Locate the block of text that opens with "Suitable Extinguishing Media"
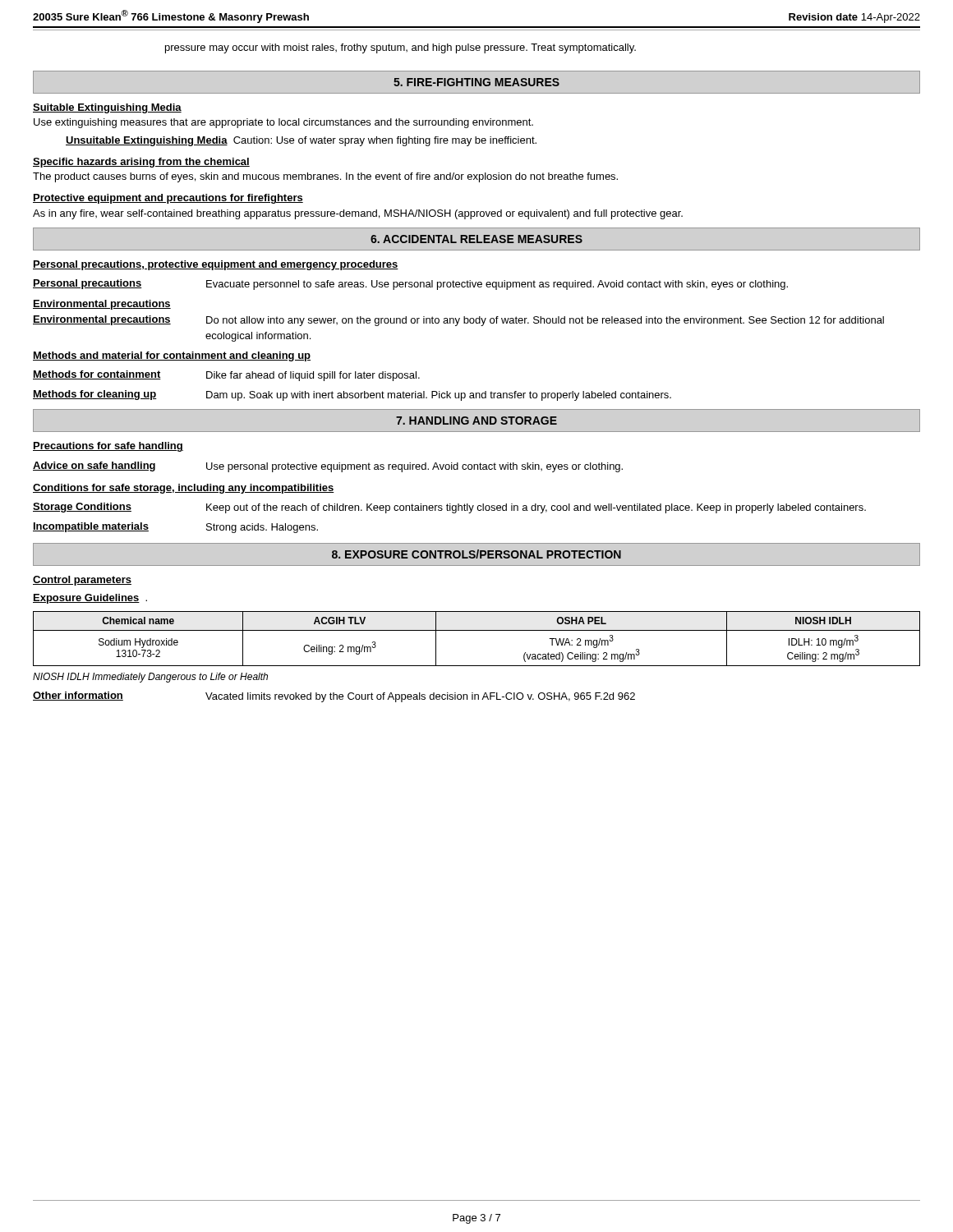This screenshot has height=1232, width=953. pos(283,114)
